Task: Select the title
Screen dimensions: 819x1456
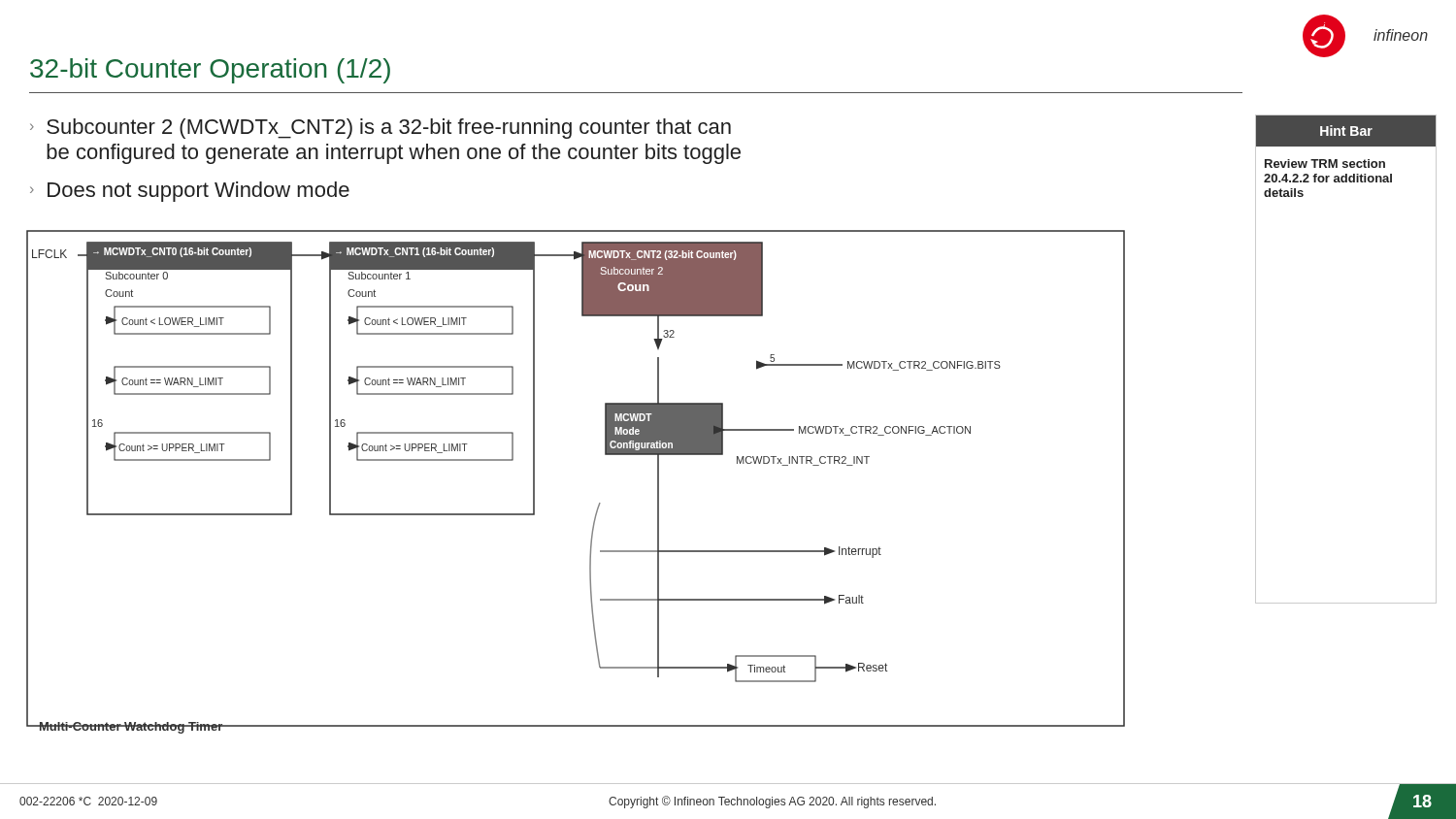Action: [x=636, y=73]
